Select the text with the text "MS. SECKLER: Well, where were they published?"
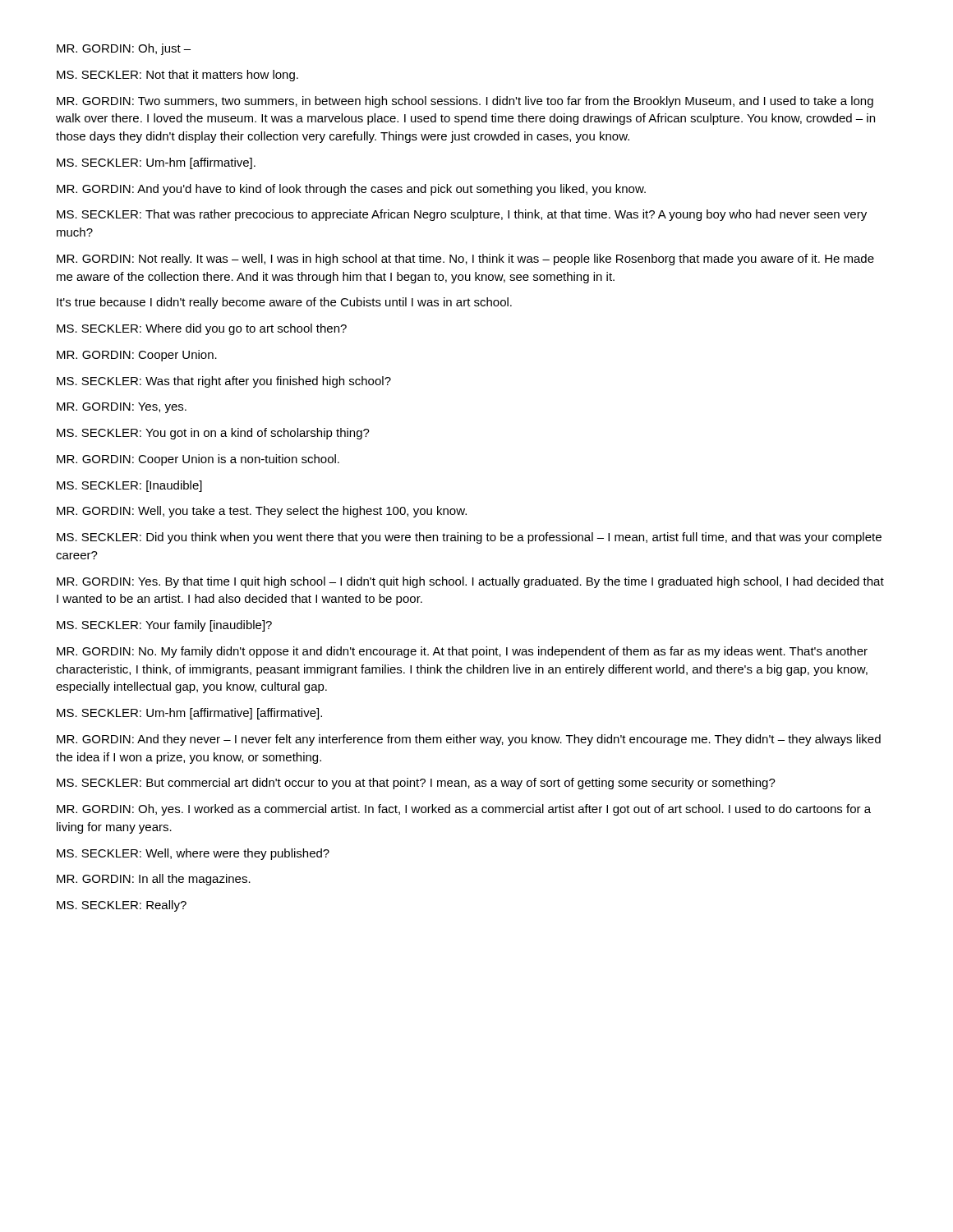The image size is (953, 1232). tap(193, 853)
